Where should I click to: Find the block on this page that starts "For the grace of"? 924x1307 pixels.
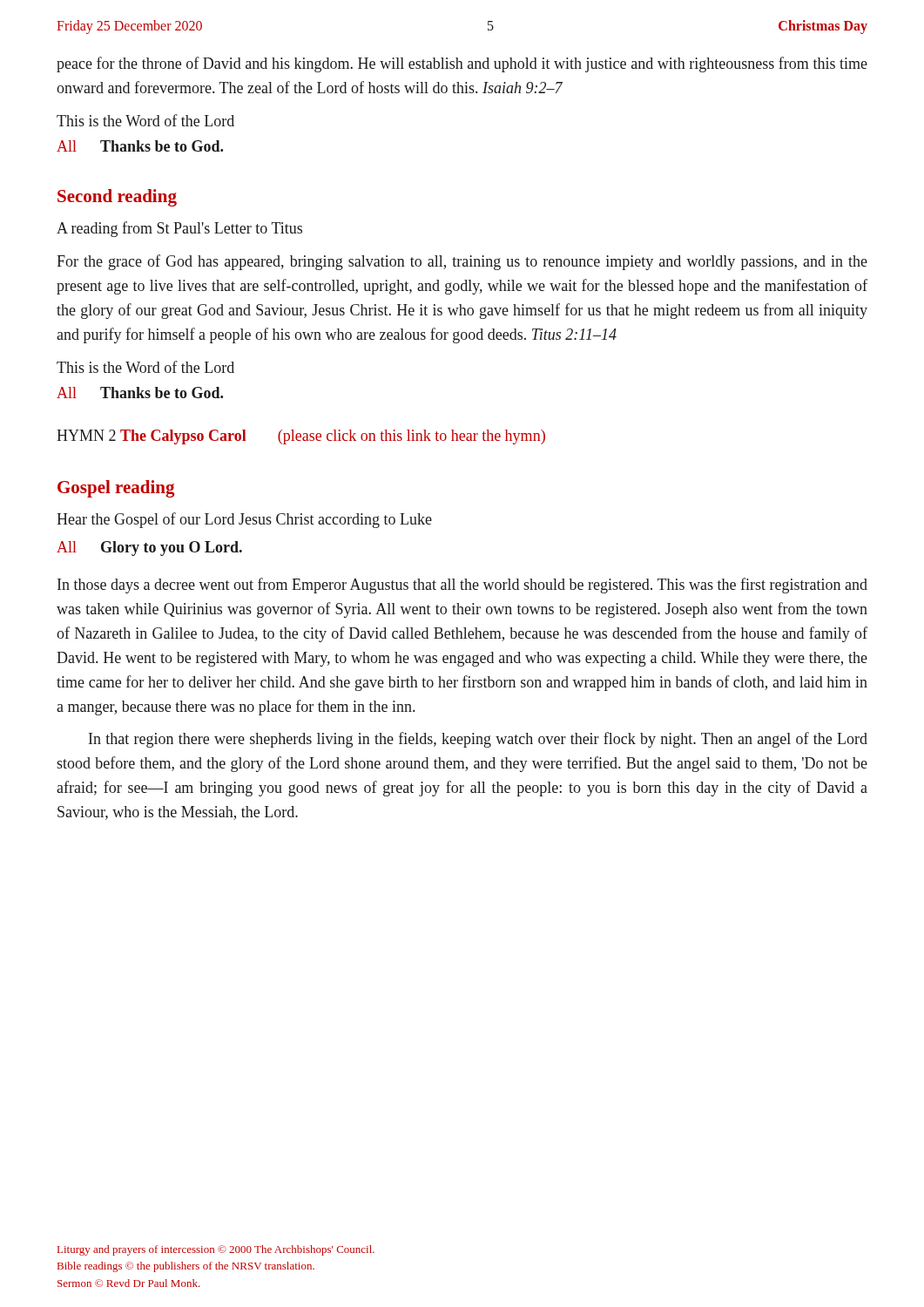click(462, 298)
